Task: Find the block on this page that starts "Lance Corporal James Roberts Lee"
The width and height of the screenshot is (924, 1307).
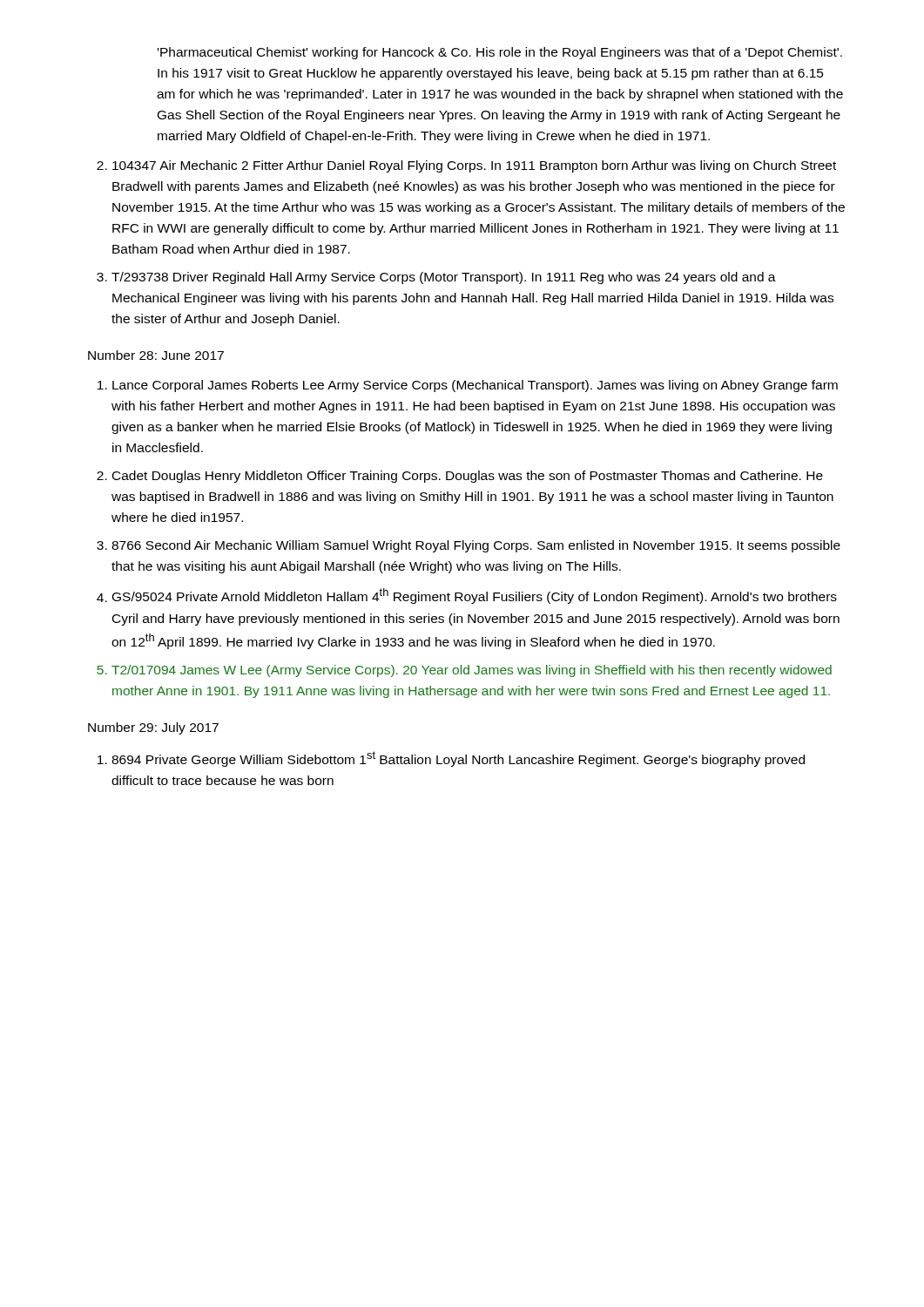Action: click(x=475, y=416)
